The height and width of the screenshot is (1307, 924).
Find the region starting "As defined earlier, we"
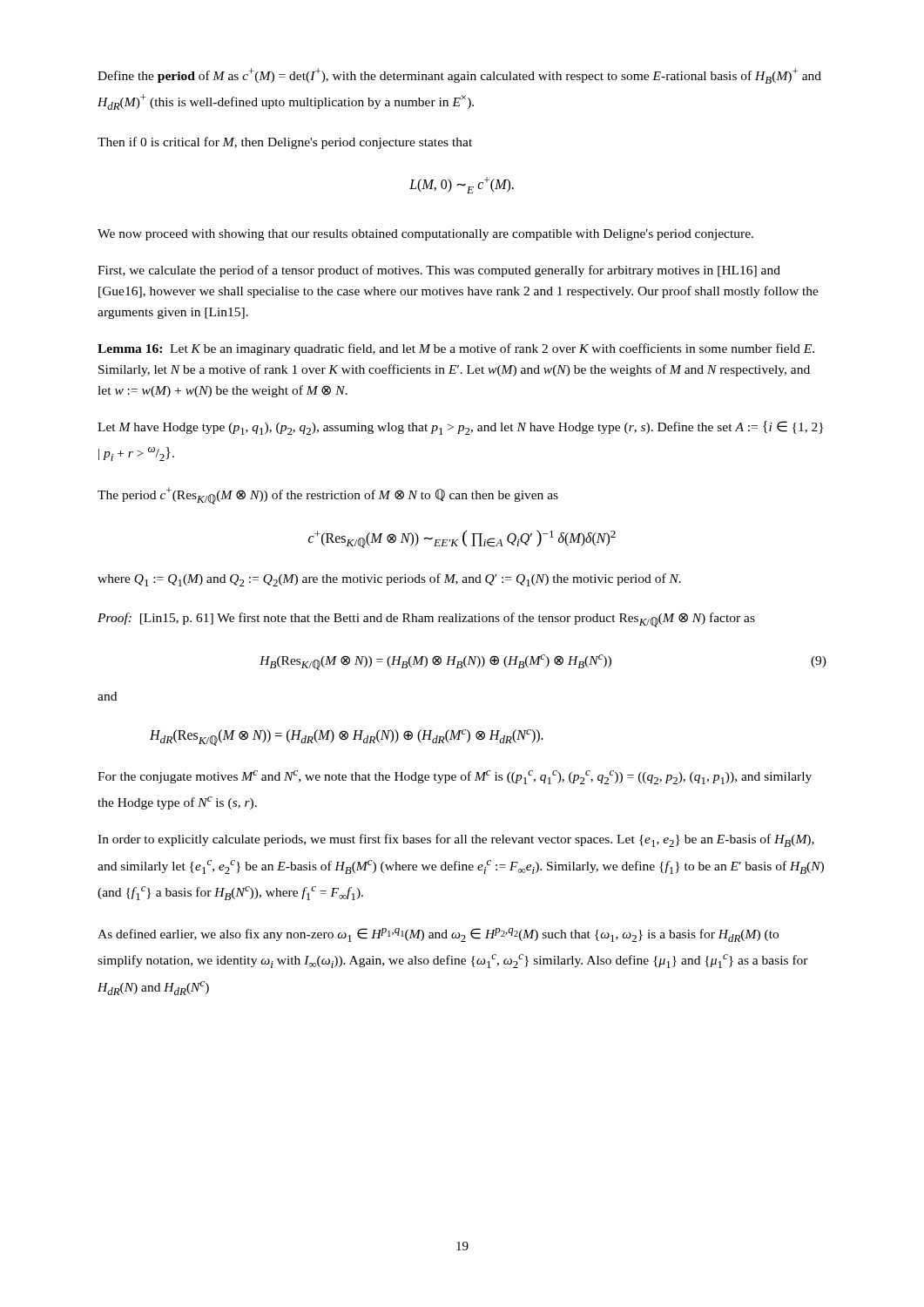tap(453, 960)
